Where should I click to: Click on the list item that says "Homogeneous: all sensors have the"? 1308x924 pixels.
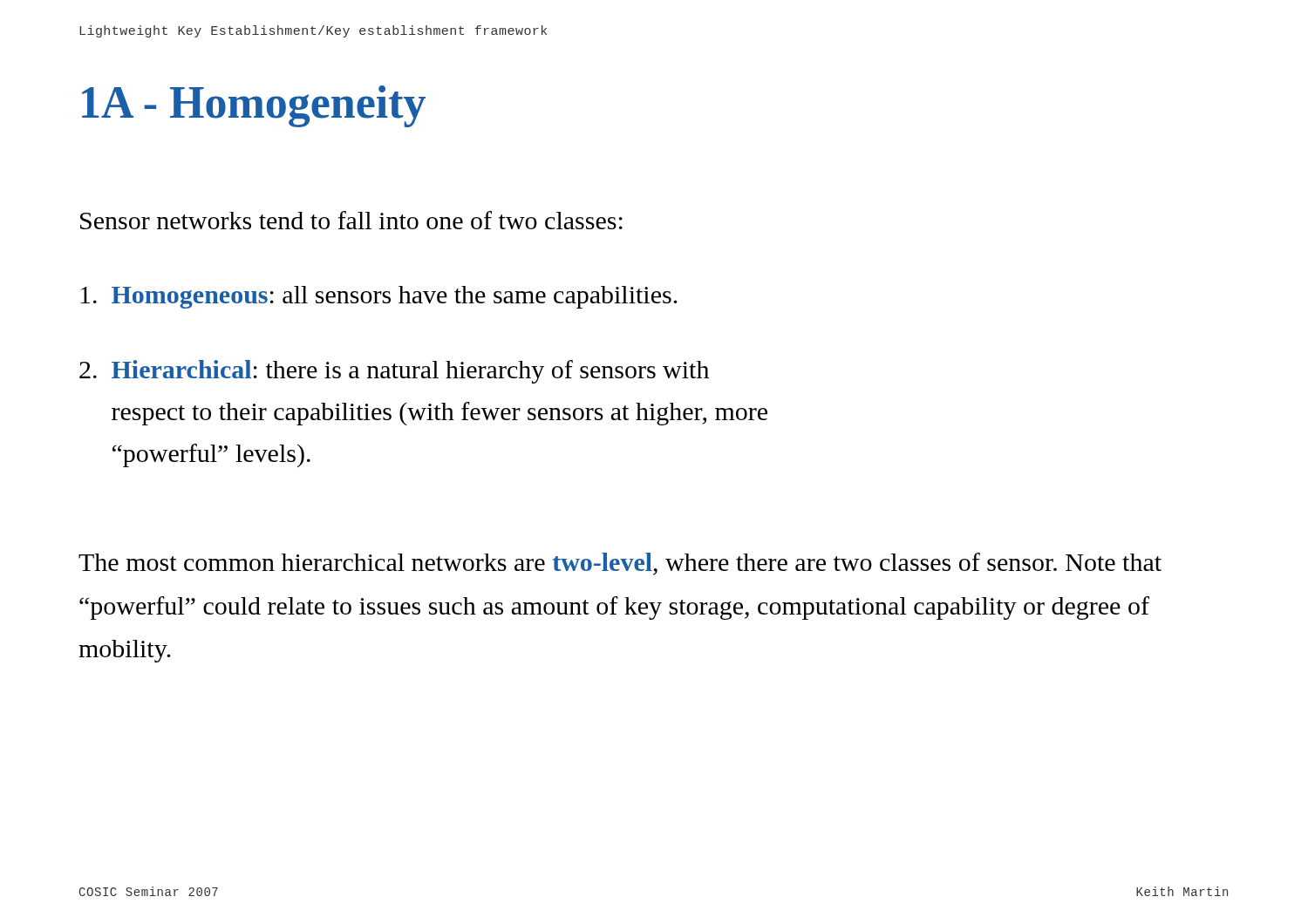pos(379,294)
